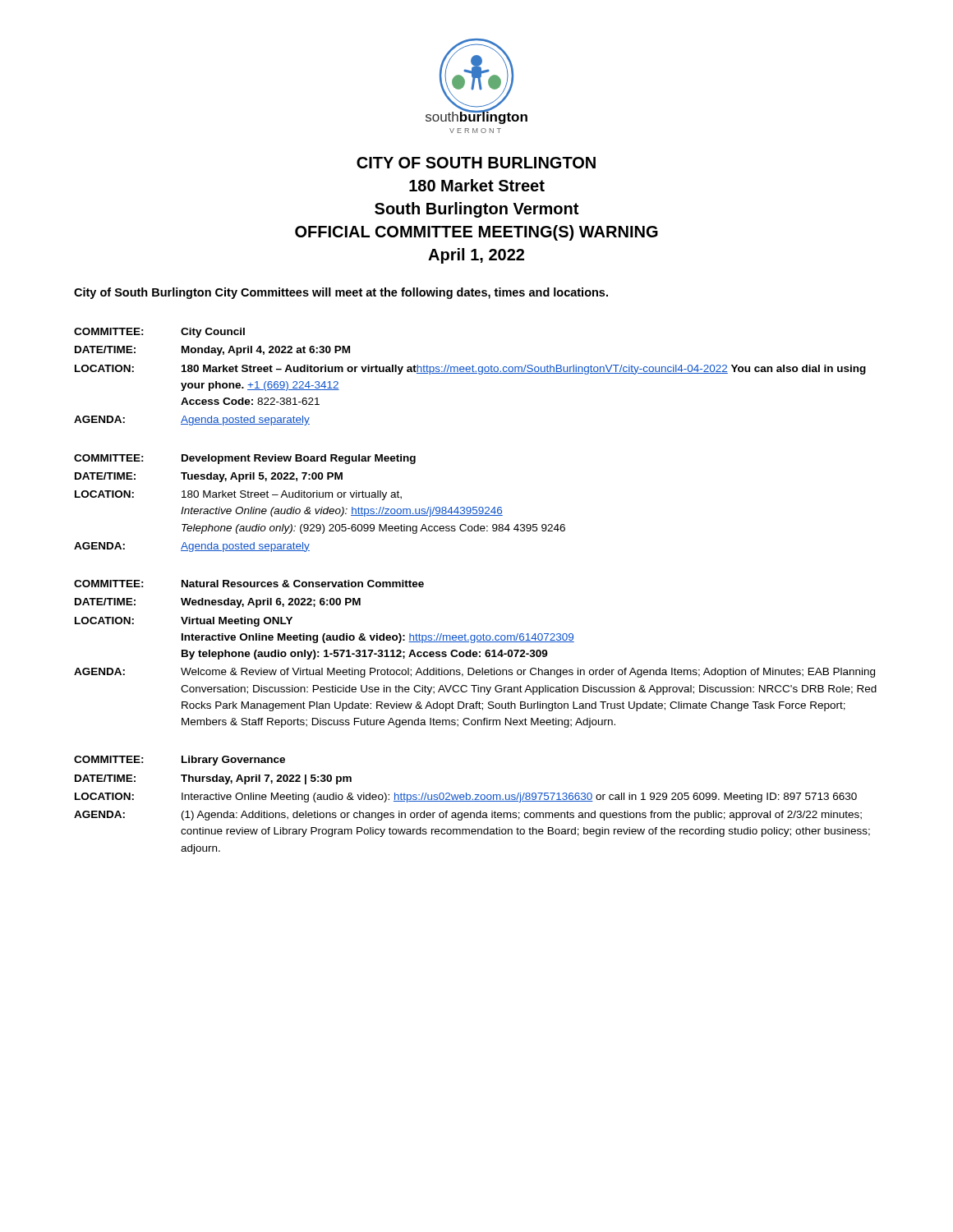Locate the element starting "COMMITTEE: Development Review Board Regular Meeting DATE/TIME:"

476,502
